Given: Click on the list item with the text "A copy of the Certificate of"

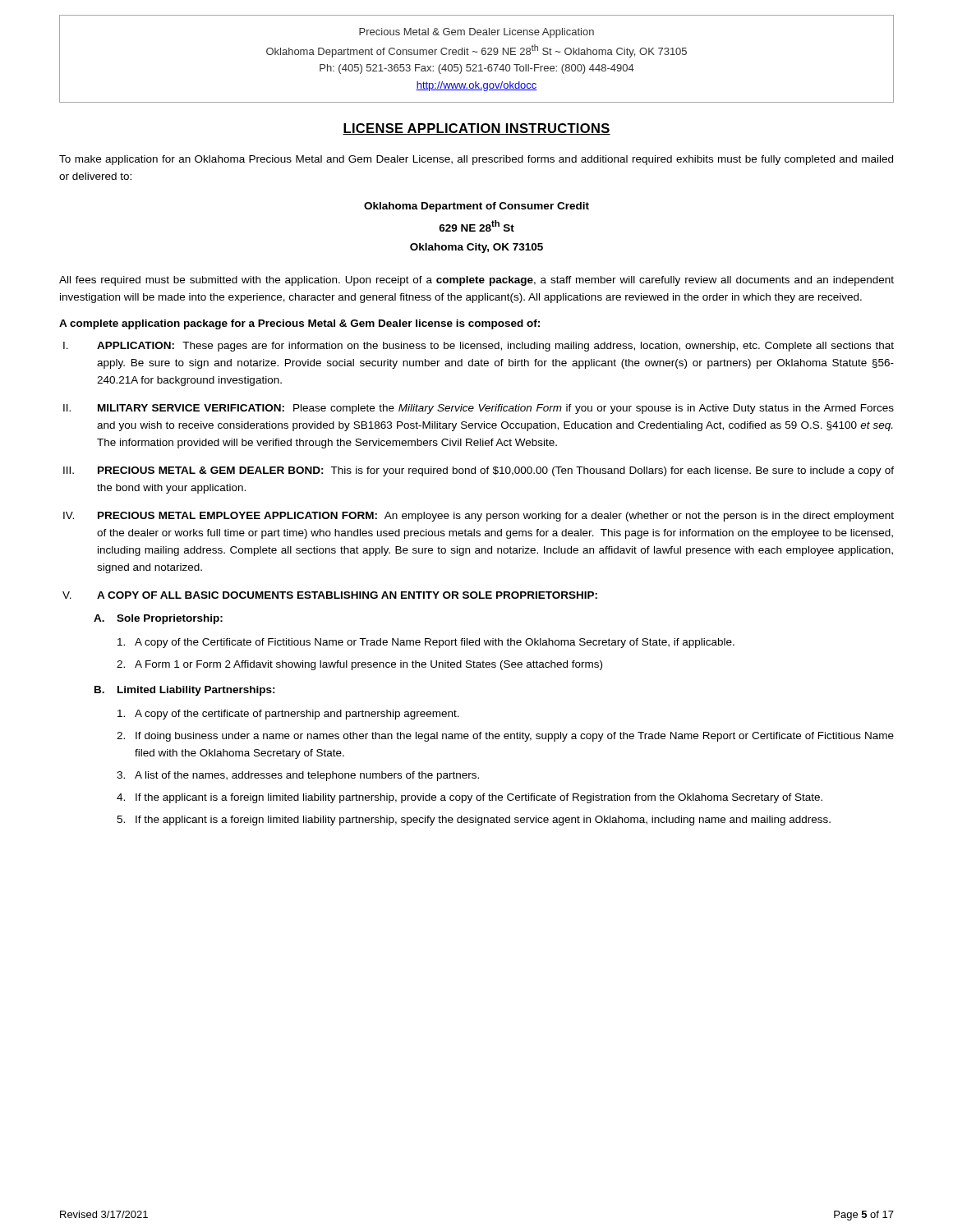Looking at the screenshot, I should (505, 643).
